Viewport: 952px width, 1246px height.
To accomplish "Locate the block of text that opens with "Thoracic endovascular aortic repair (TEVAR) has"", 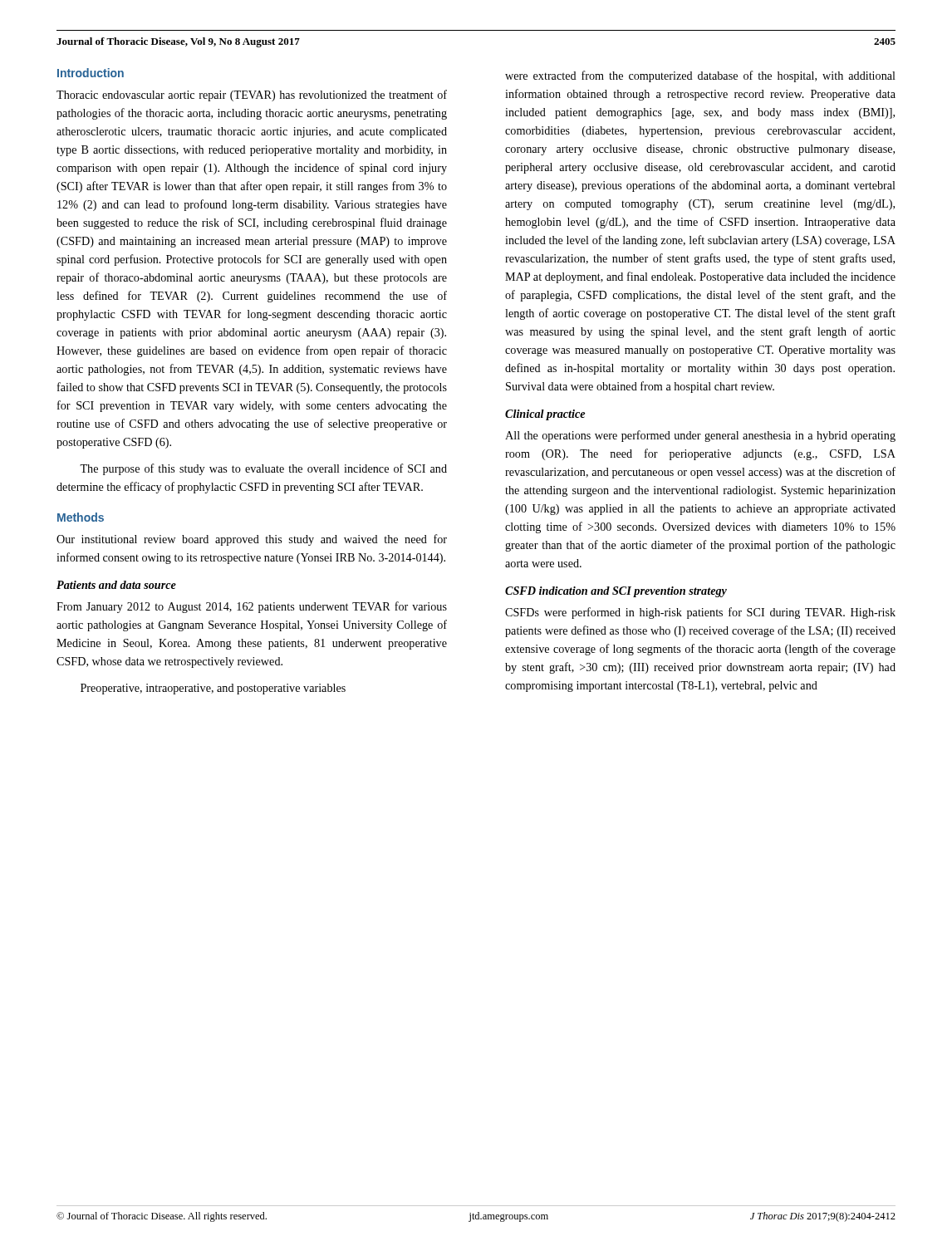I will (x=252, y=268).
